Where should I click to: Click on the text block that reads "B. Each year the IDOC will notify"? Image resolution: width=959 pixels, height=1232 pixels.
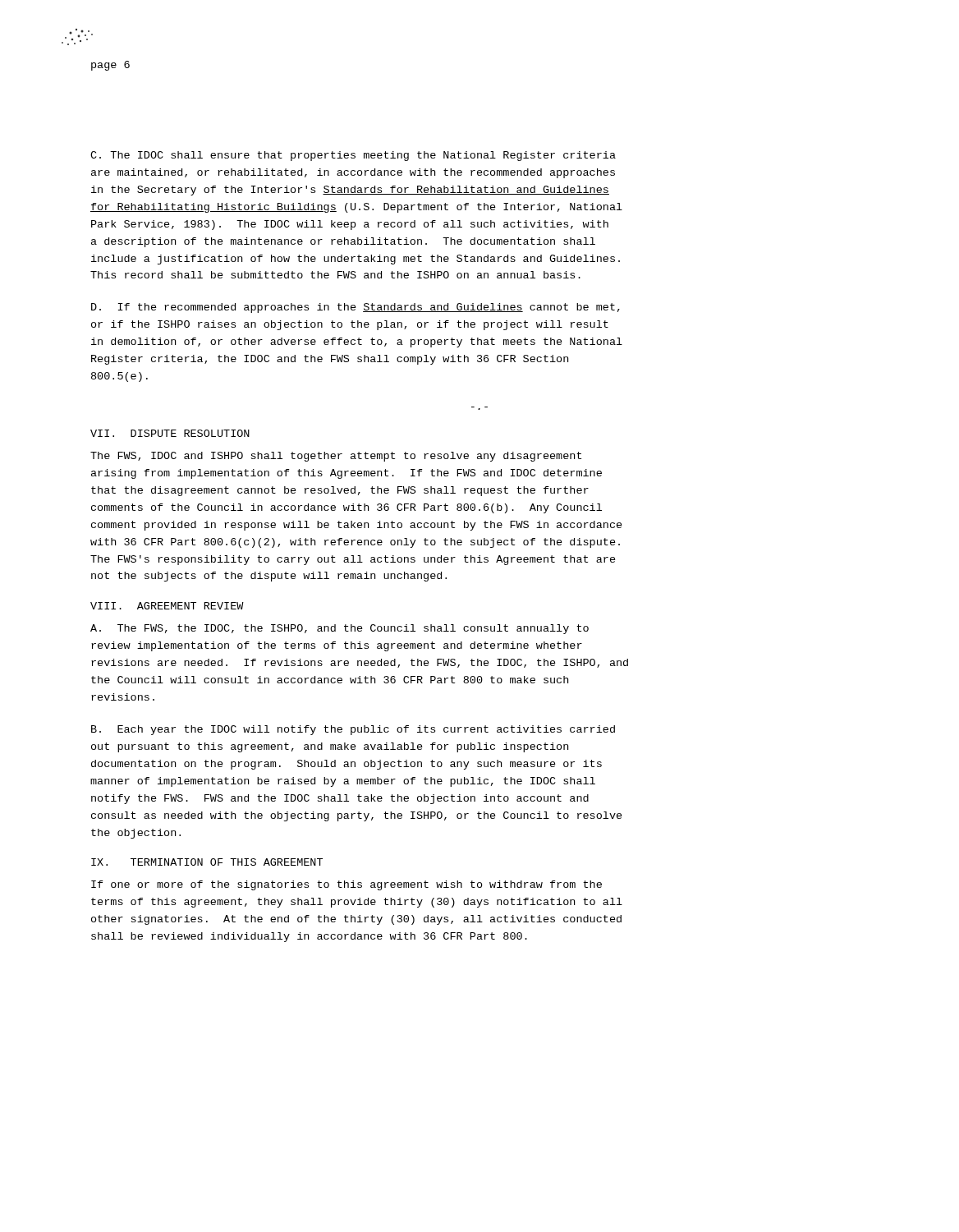[356, 781]
